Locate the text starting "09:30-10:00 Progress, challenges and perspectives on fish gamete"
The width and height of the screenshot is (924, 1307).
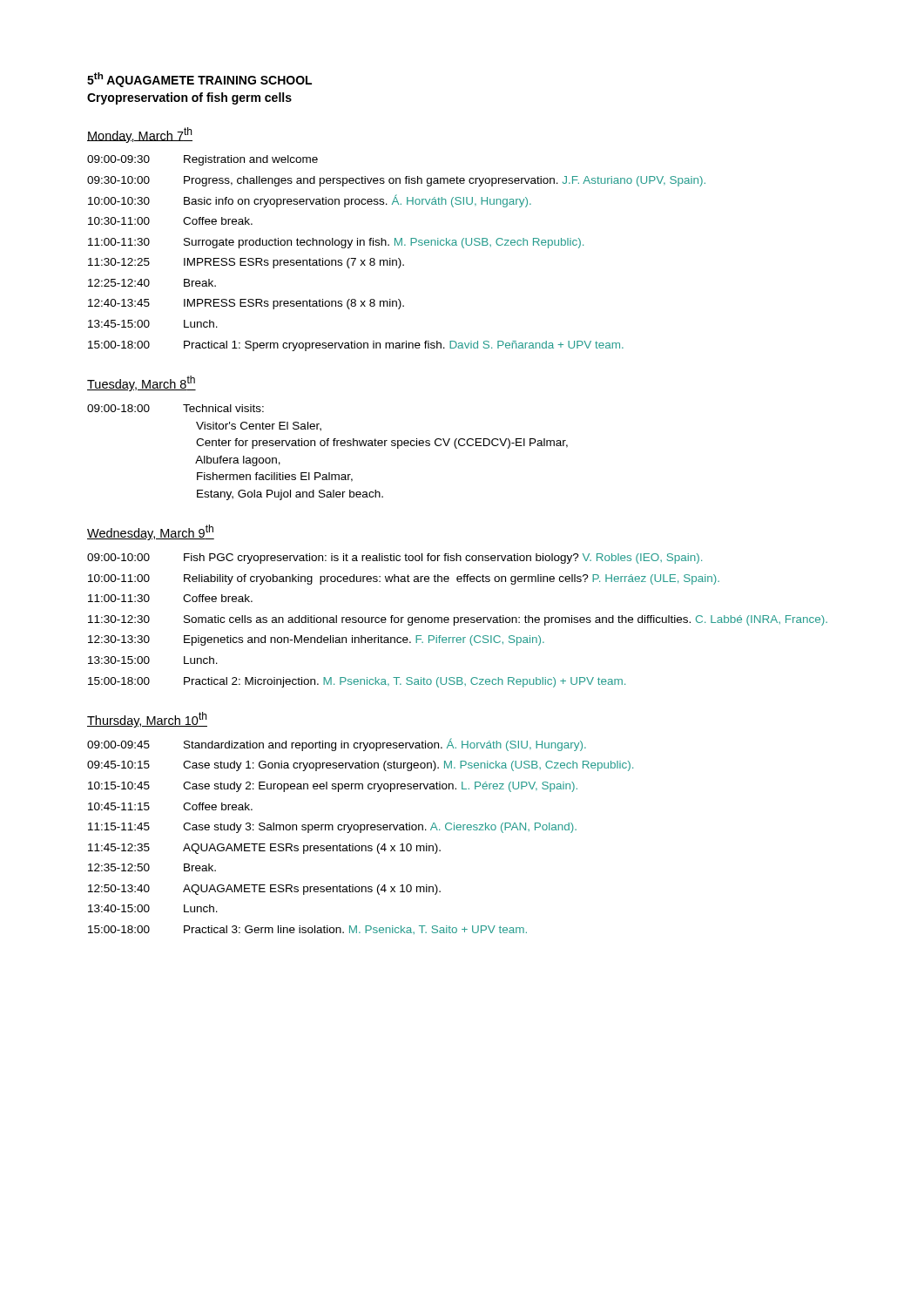462,180
